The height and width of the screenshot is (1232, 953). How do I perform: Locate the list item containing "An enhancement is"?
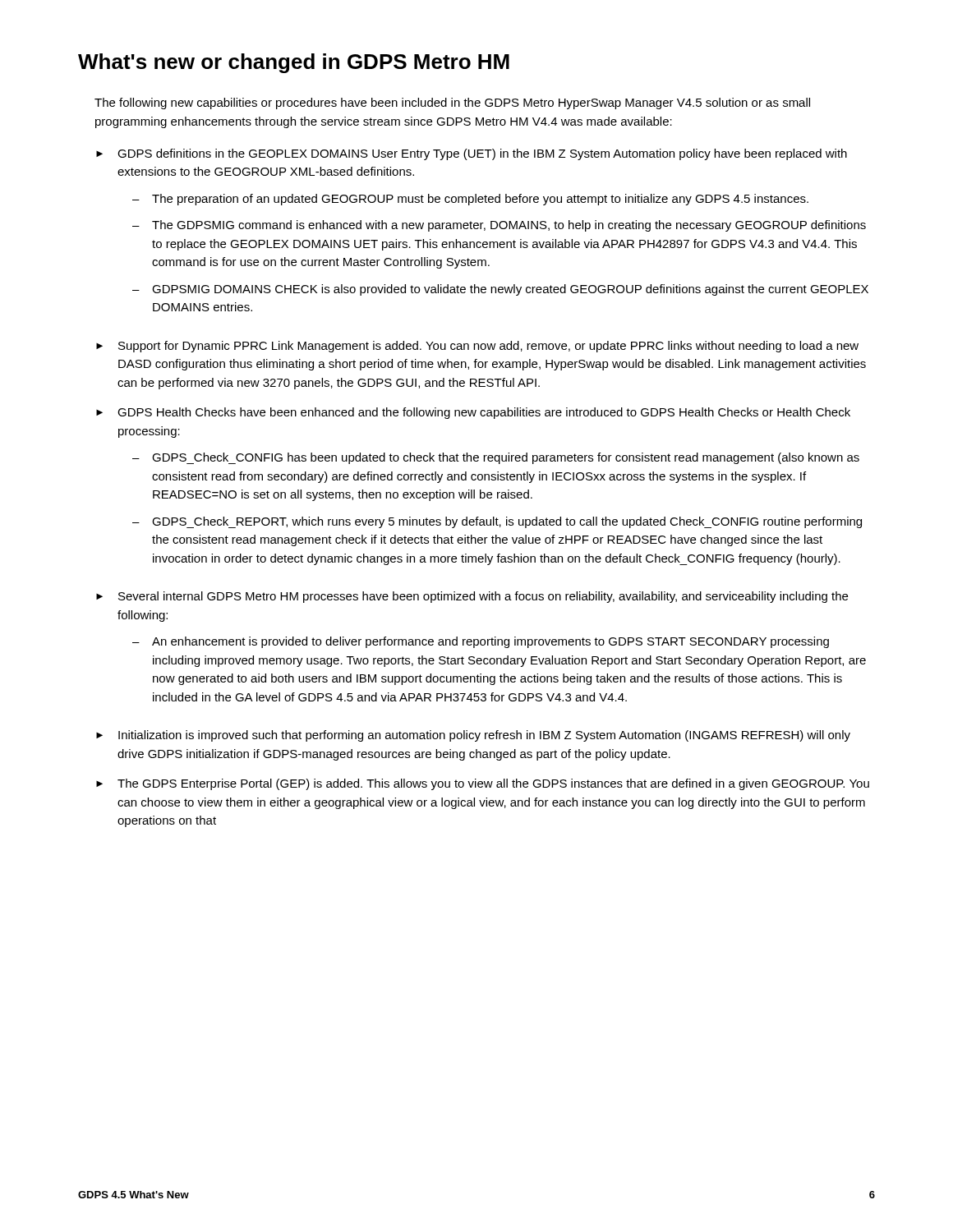pos(509,669)
